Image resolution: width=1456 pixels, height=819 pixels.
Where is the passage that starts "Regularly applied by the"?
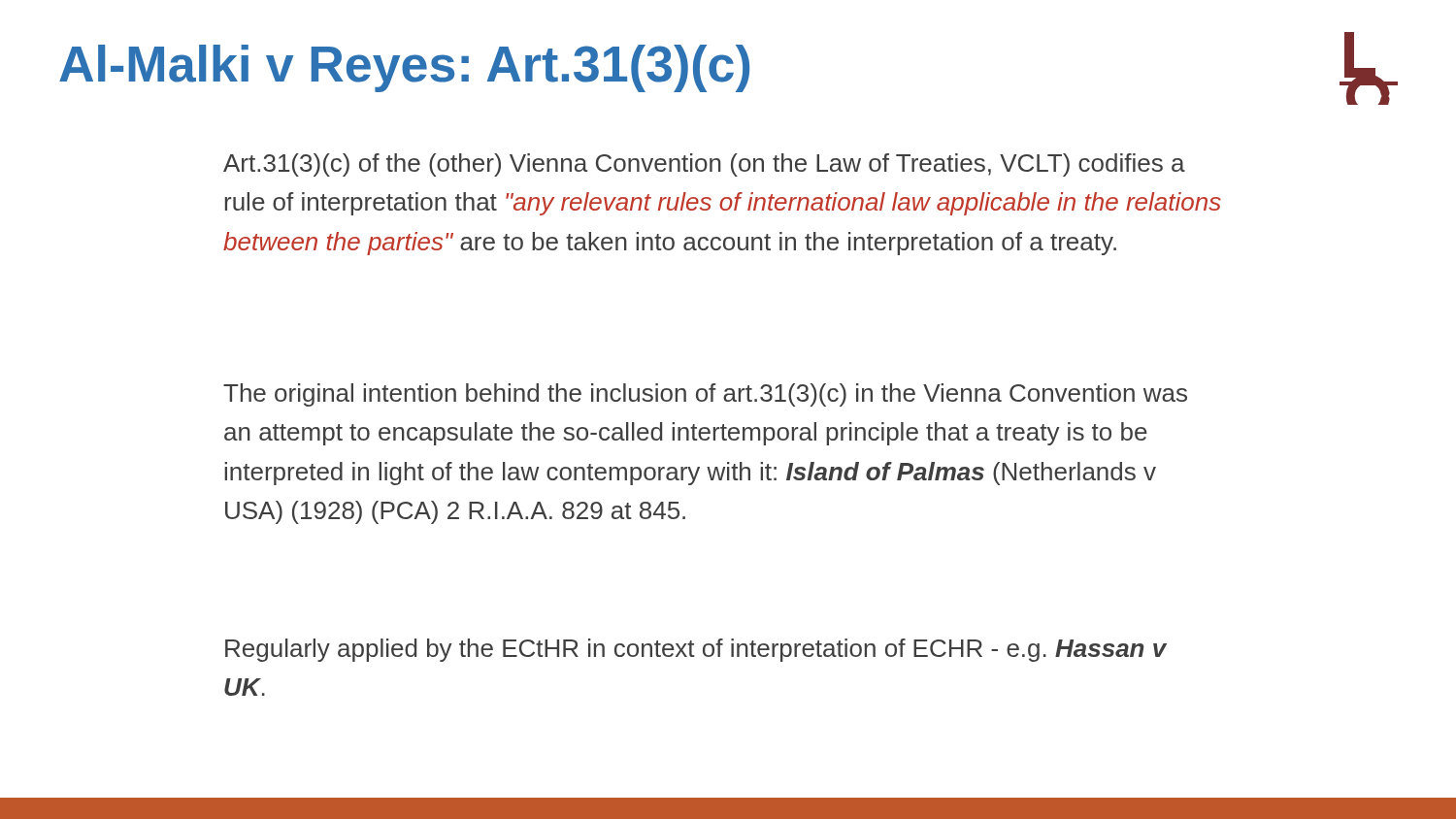pyautogui.click(x=695, y=668)
